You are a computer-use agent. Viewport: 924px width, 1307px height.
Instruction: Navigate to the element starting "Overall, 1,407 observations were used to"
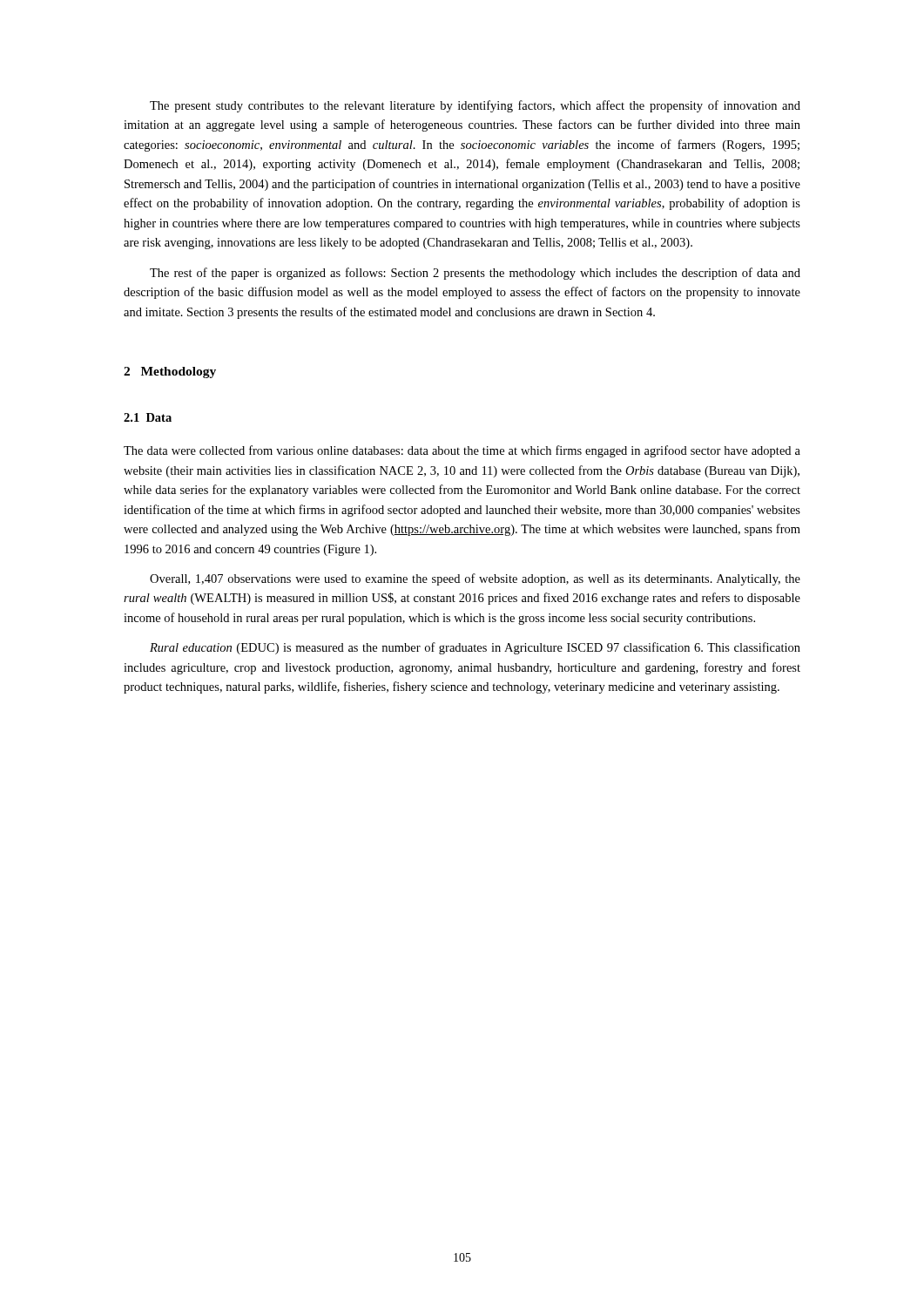pos(462,598)
